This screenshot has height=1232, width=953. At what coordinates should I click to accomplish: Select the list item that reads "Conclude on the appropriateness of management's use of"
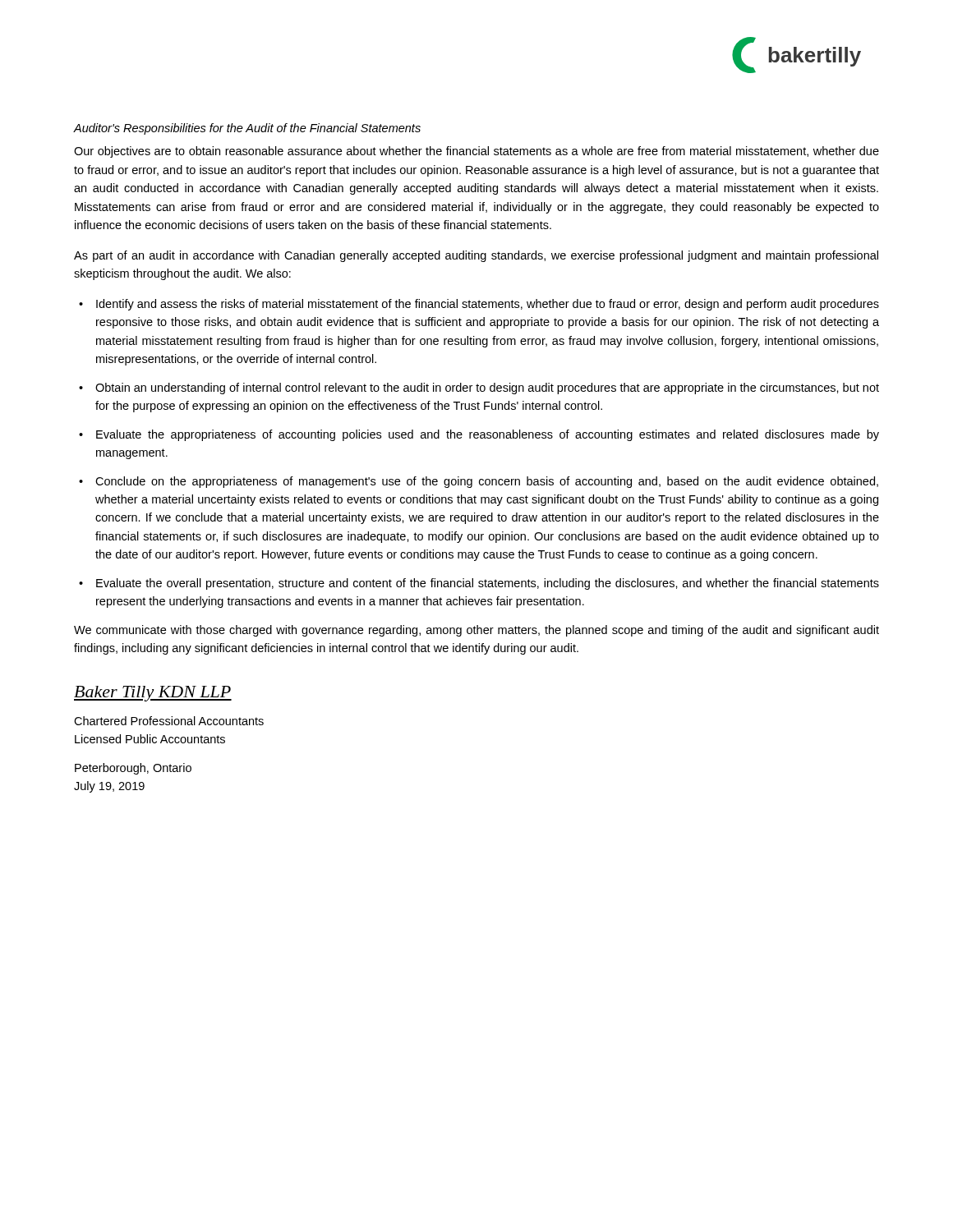tap(487, 518)
